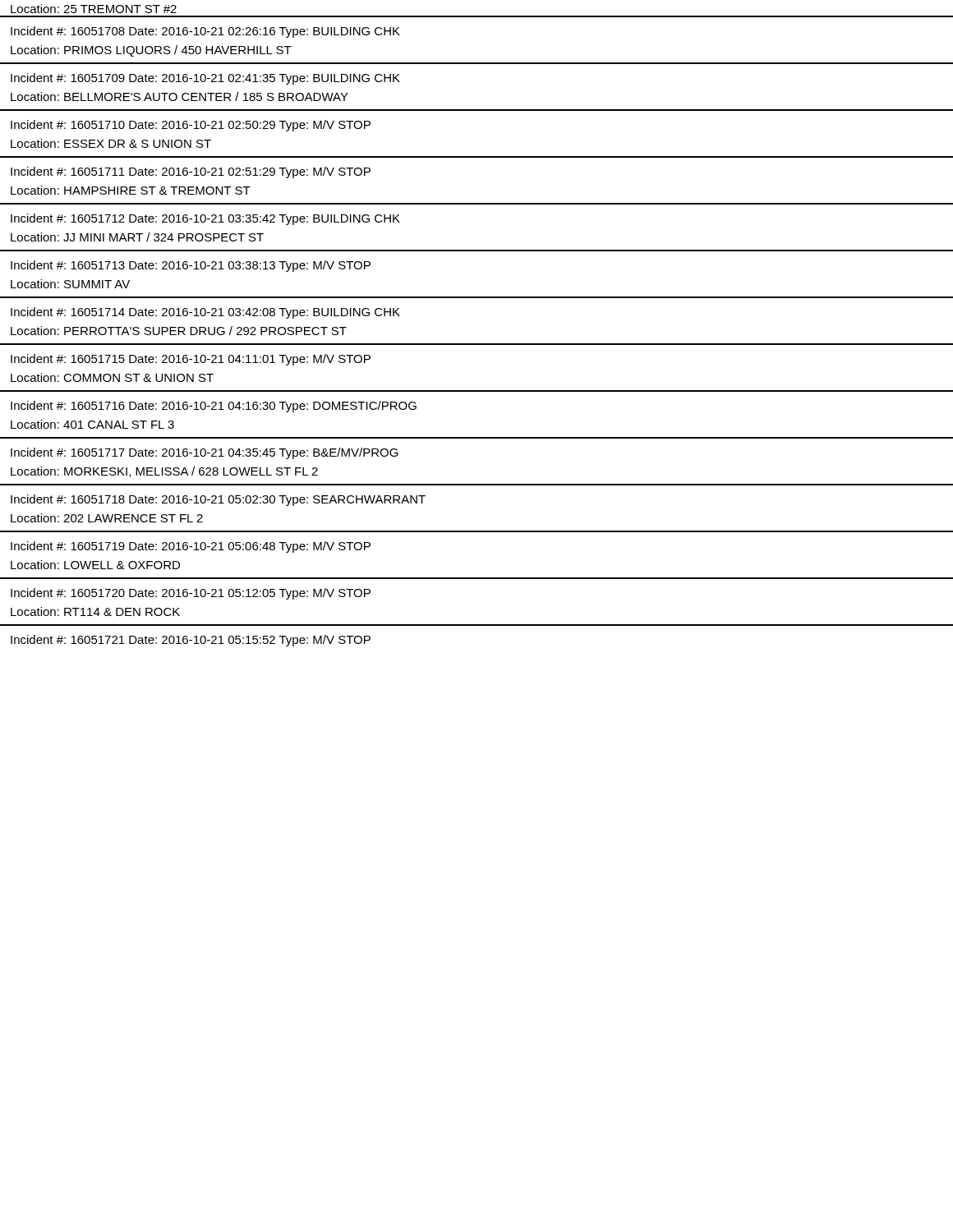Locate the text block containing "Location: 25 TREMONT"
Viewport: 953px width, 1232px height.
tap(93, 9)
